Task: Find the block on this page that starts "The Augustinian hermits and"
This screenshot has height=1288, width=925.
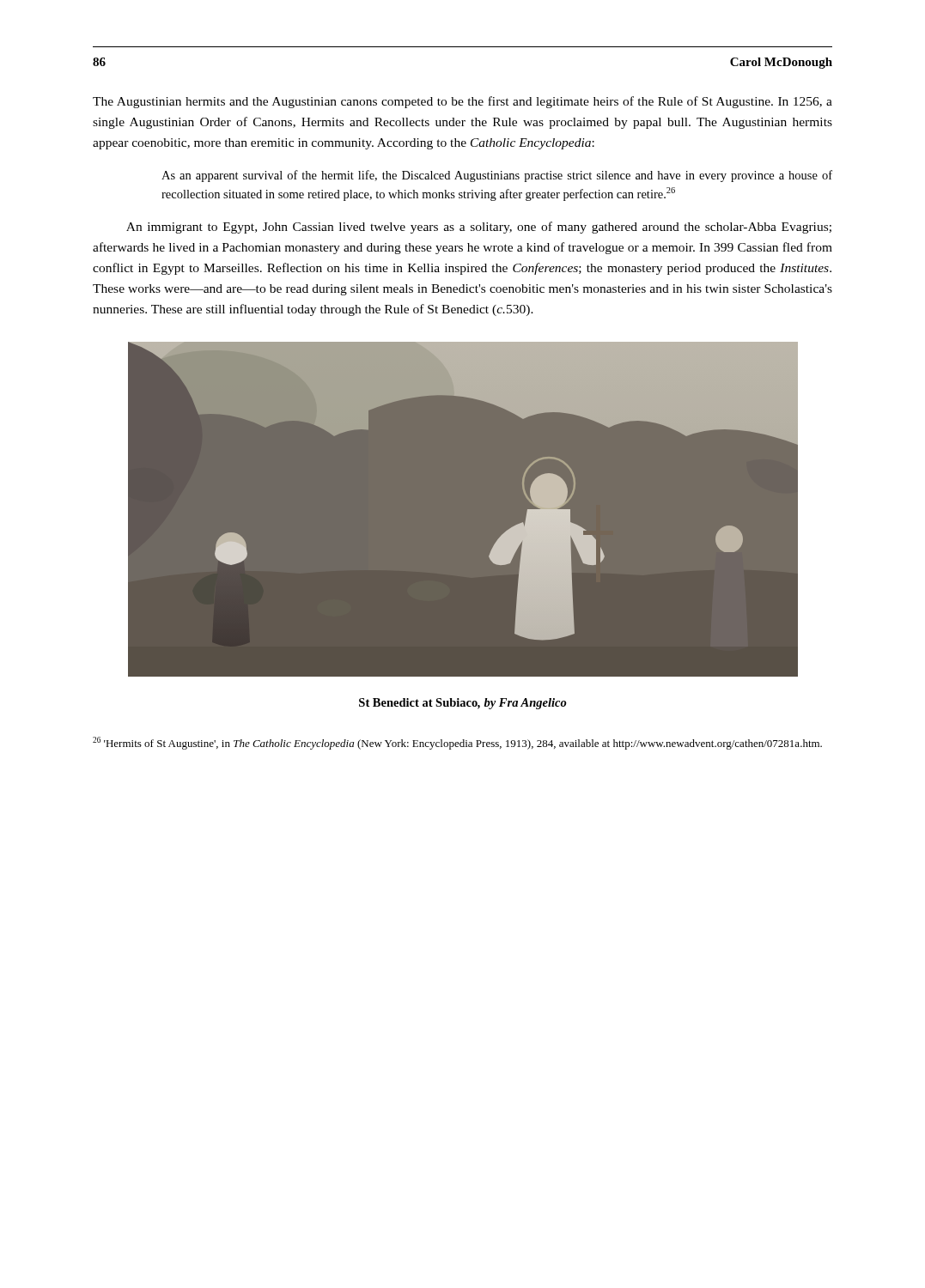Action: [462, 122]
